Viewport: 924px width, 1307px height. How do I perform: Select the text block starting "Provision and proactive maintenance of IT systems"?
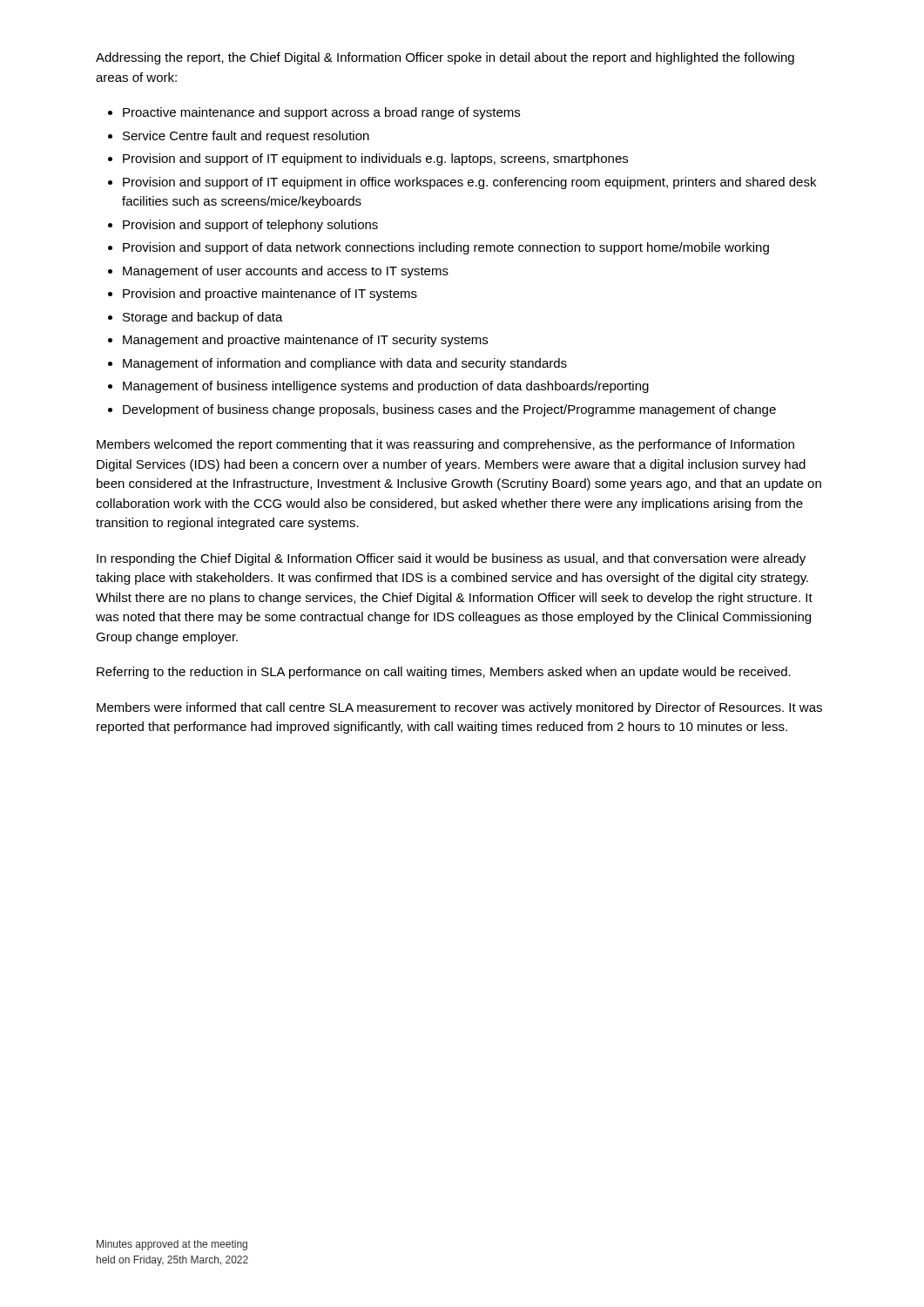[x=270, y=293]
